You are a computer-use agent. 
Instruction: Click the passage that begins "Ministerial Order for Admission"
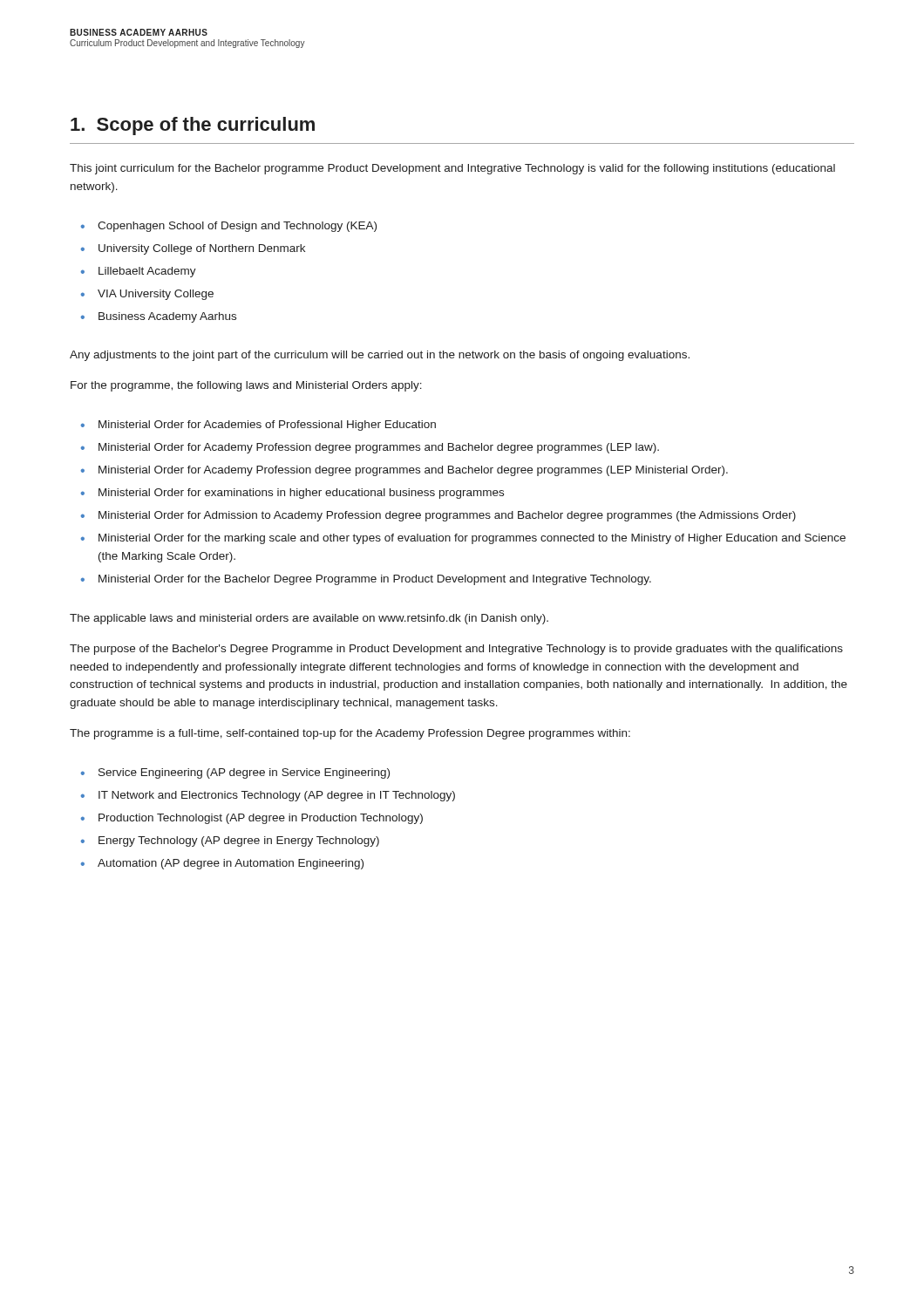(447, 515)
